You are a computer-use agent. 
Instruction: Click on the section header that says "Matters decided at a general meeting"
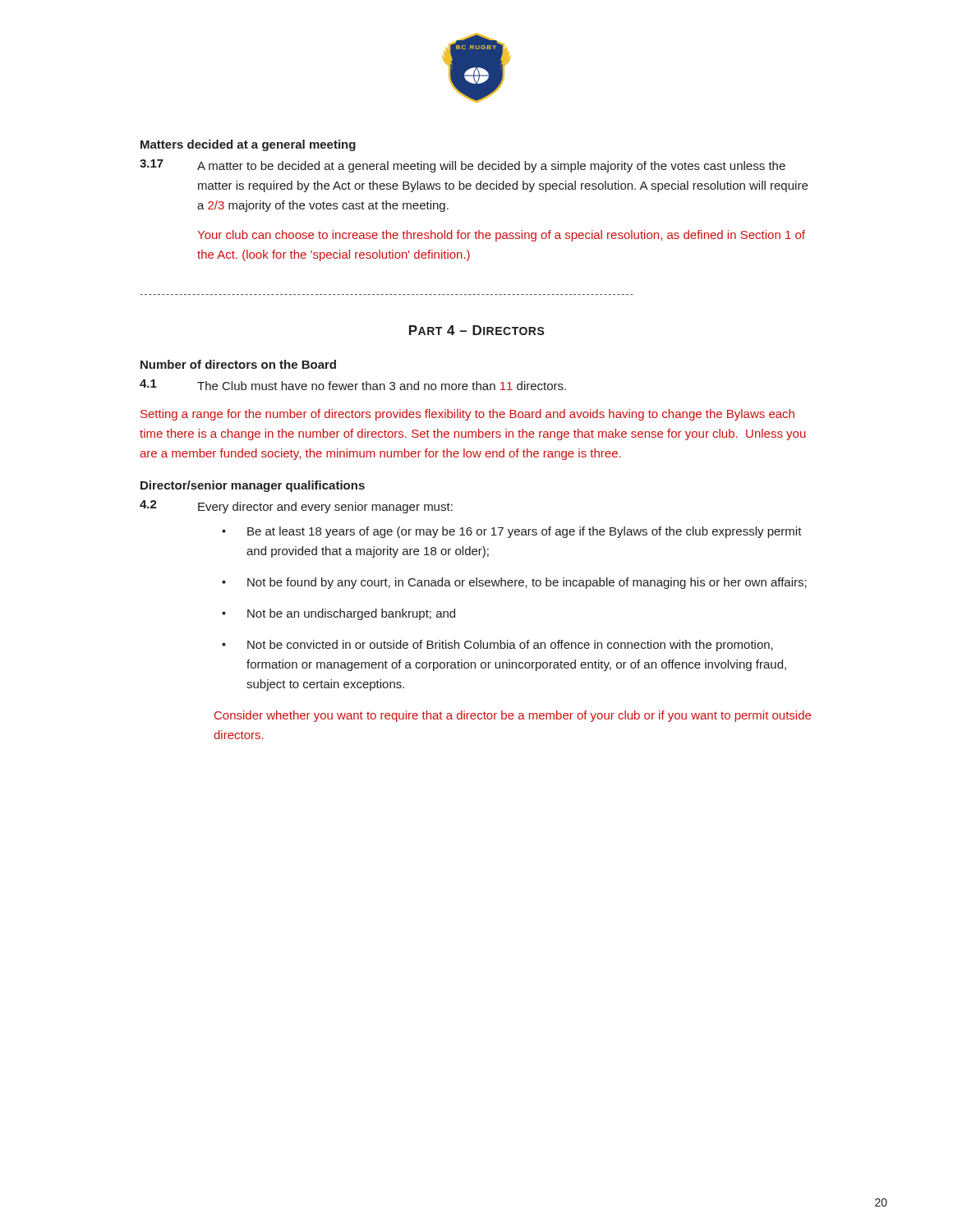[248, 144]
